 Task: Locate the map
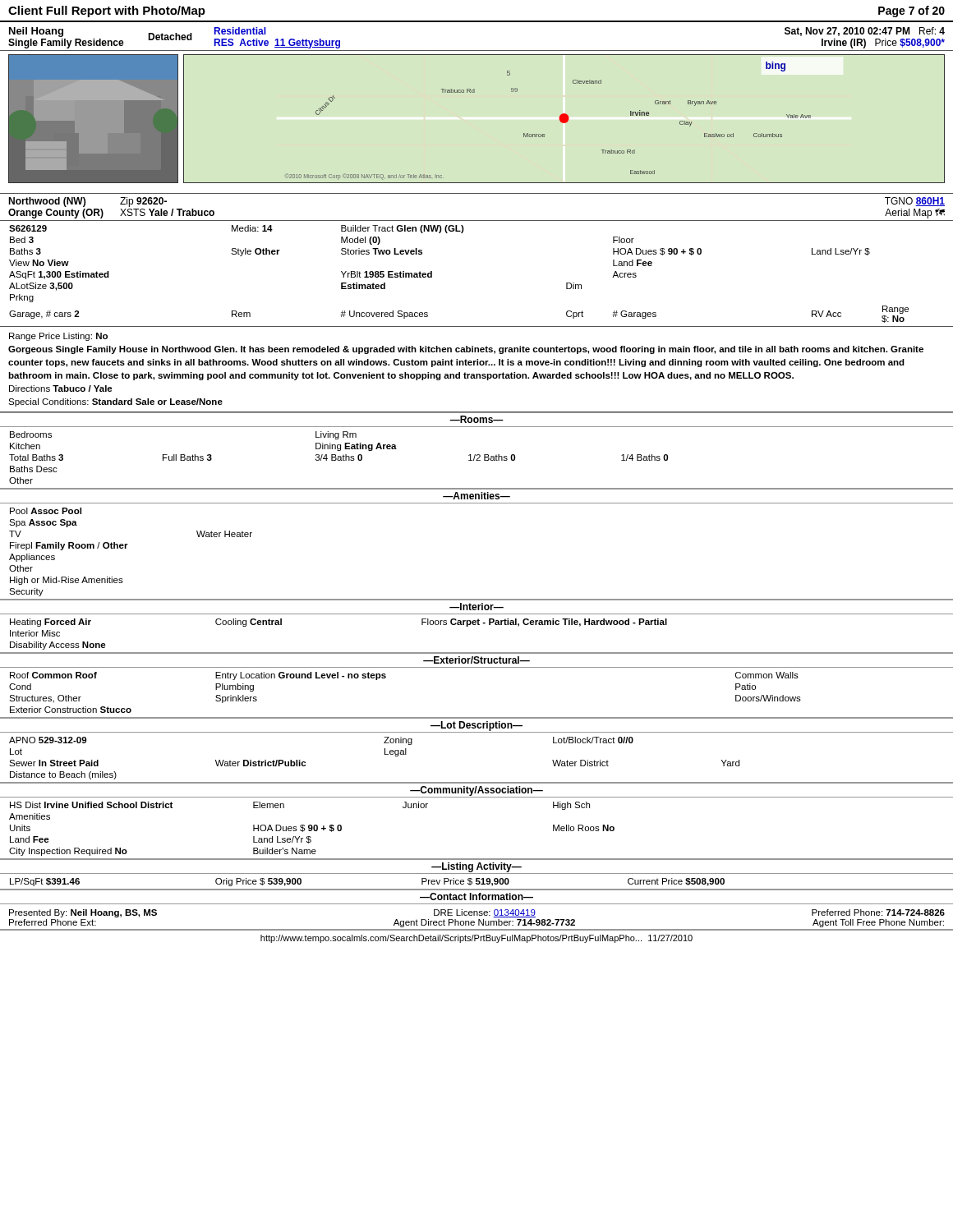coord(564,119)
